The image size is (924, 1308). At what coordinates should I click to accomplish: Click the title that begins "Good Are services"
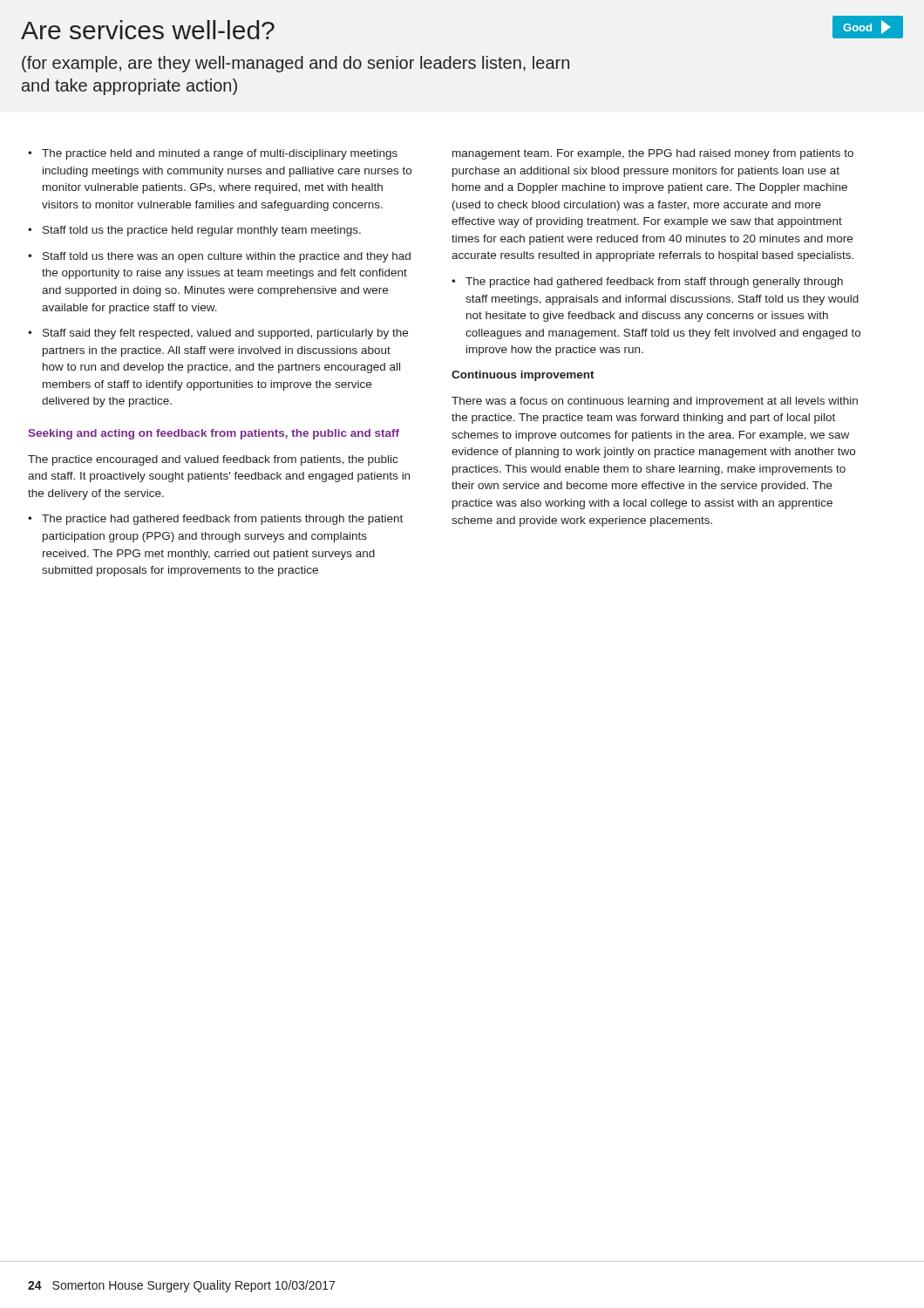462,56
